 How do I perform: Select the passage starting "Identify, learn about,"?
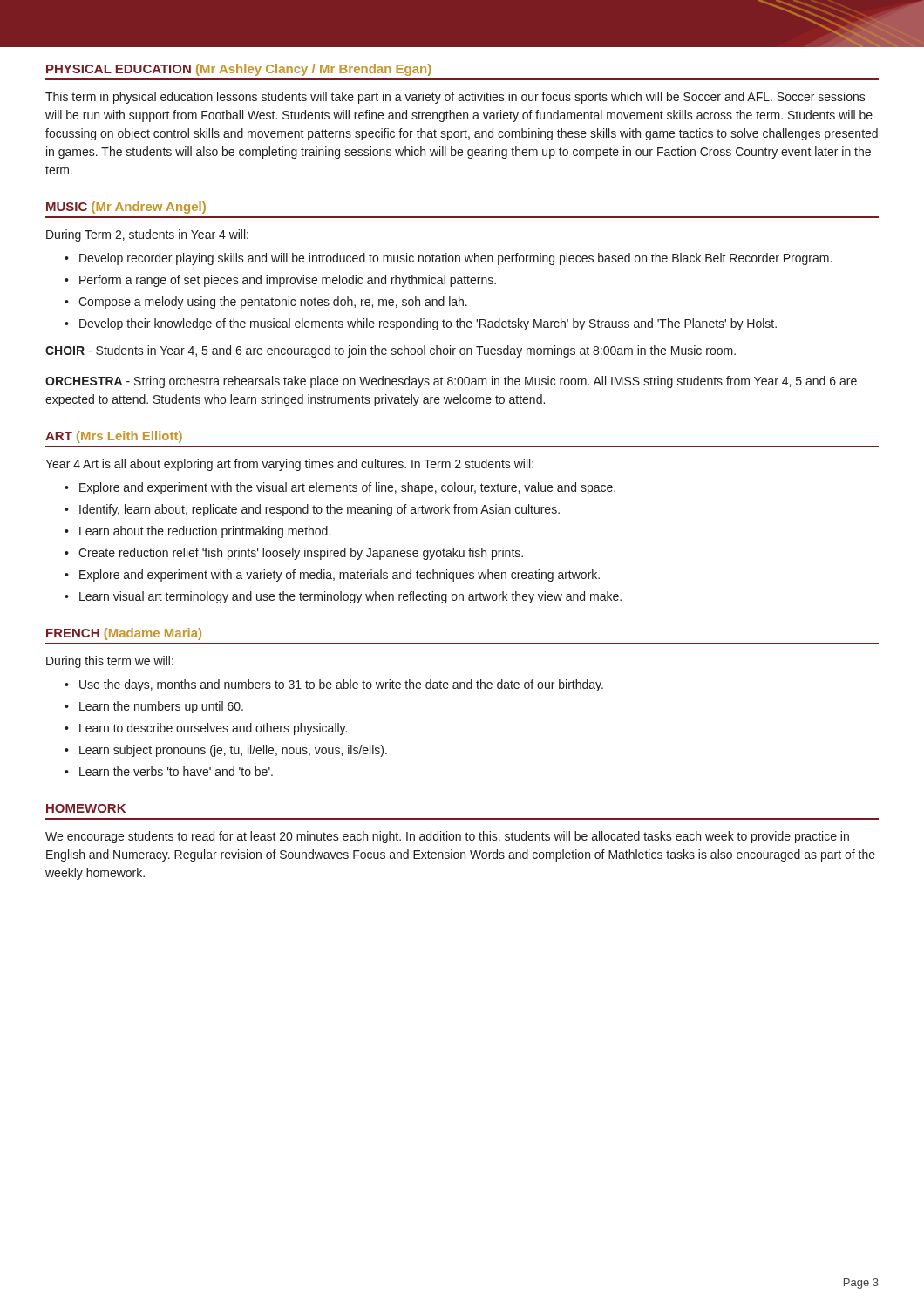click(320, 509)
